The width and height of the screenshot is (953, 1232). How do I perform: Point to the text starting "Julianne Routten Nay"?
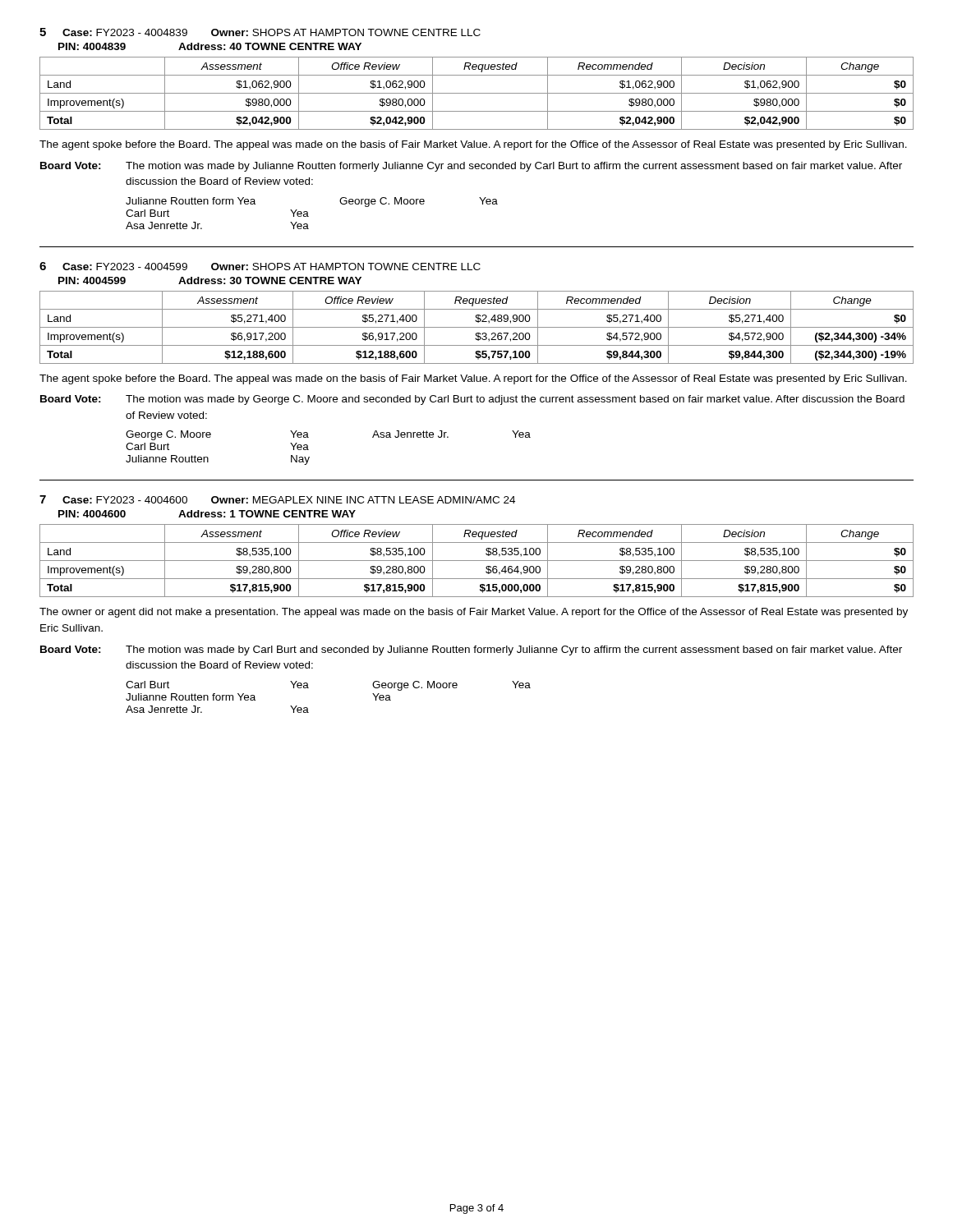(164, 460)
